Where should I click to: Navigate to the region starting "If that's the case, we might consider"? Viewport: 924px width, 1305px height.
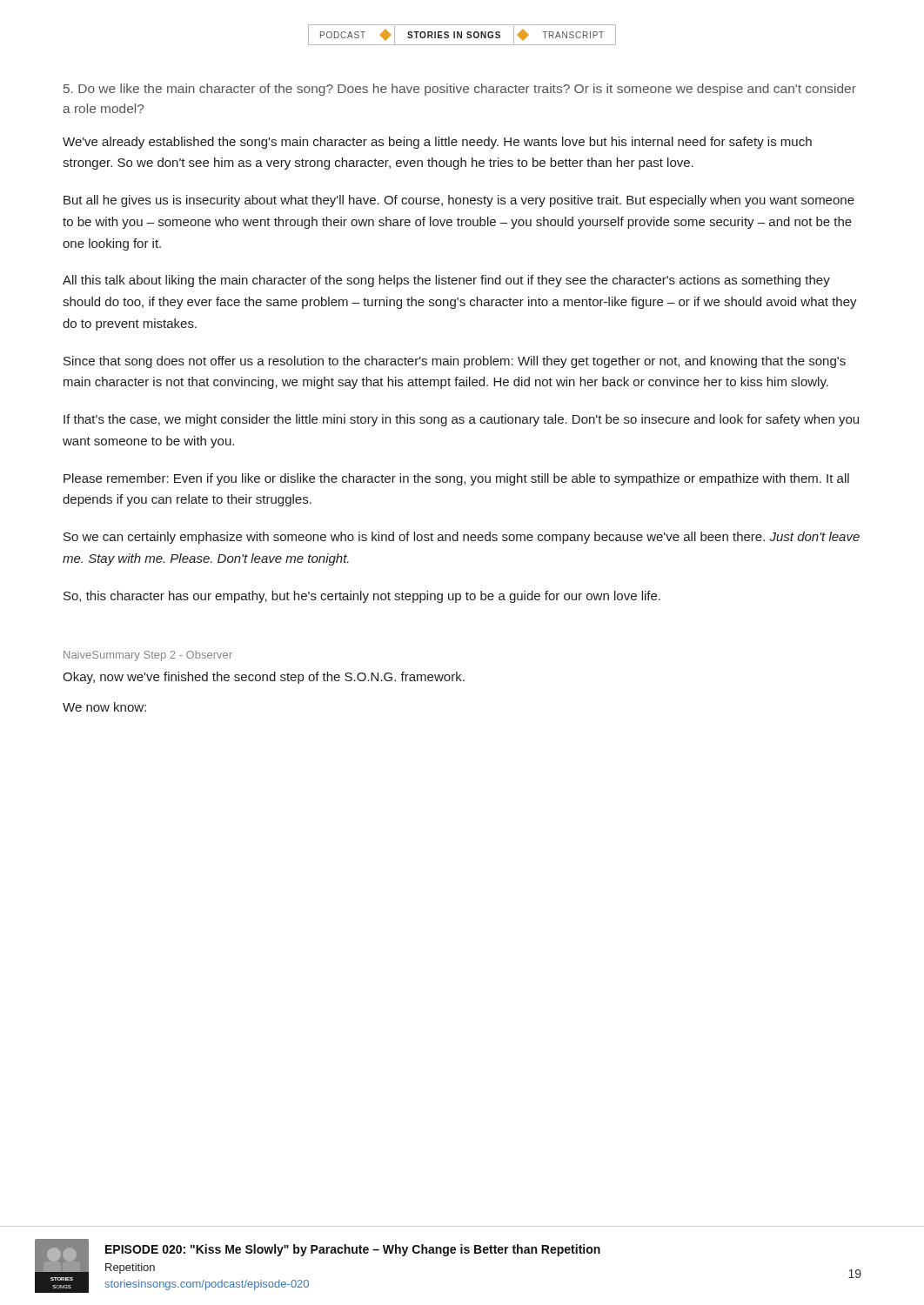pyautogui.click(x=461, y=430)
